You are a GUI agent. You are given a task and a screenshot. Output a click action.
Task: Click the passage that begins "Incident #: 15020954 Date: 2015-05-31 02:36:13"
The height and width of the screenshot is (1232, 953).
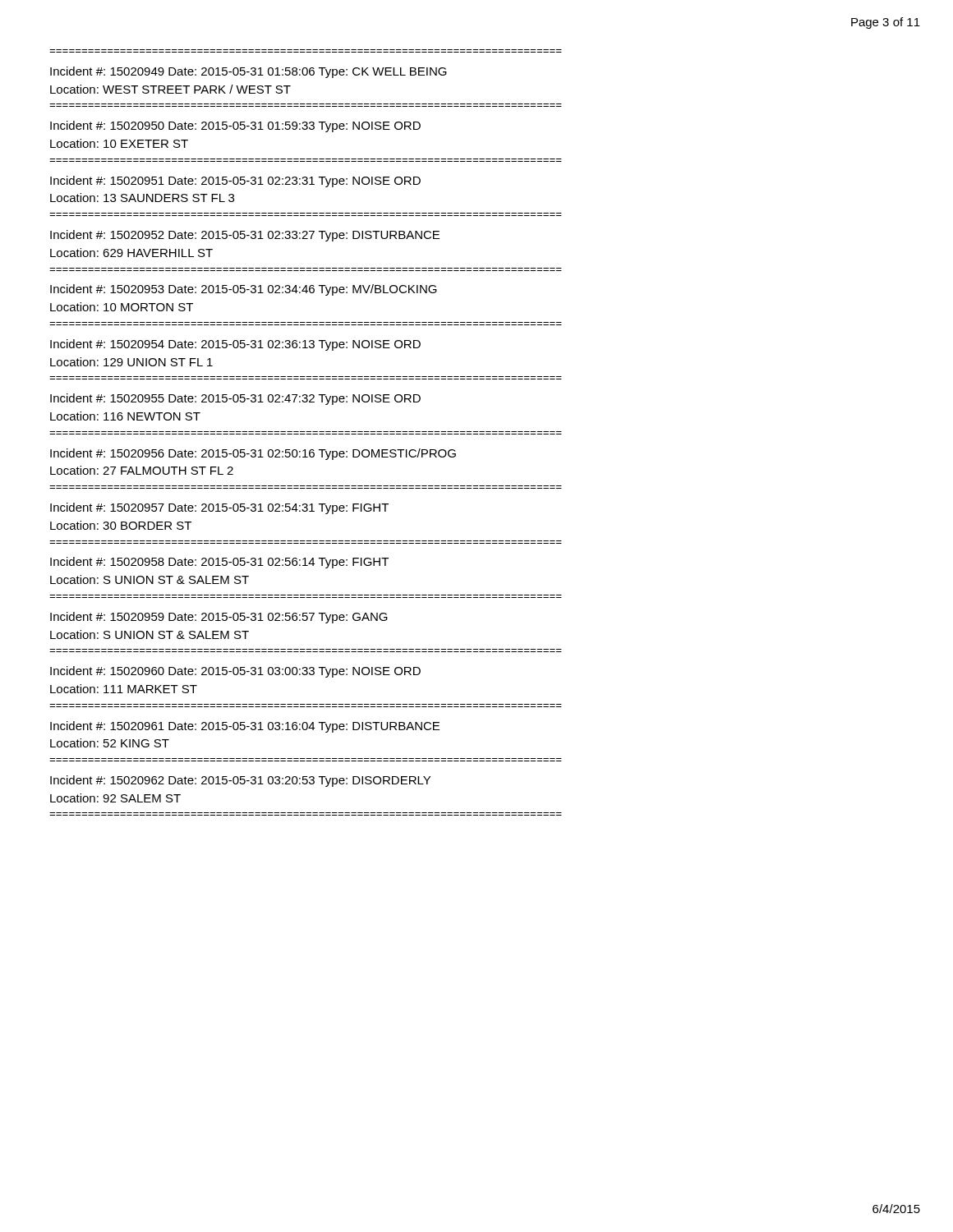point(235,353)
